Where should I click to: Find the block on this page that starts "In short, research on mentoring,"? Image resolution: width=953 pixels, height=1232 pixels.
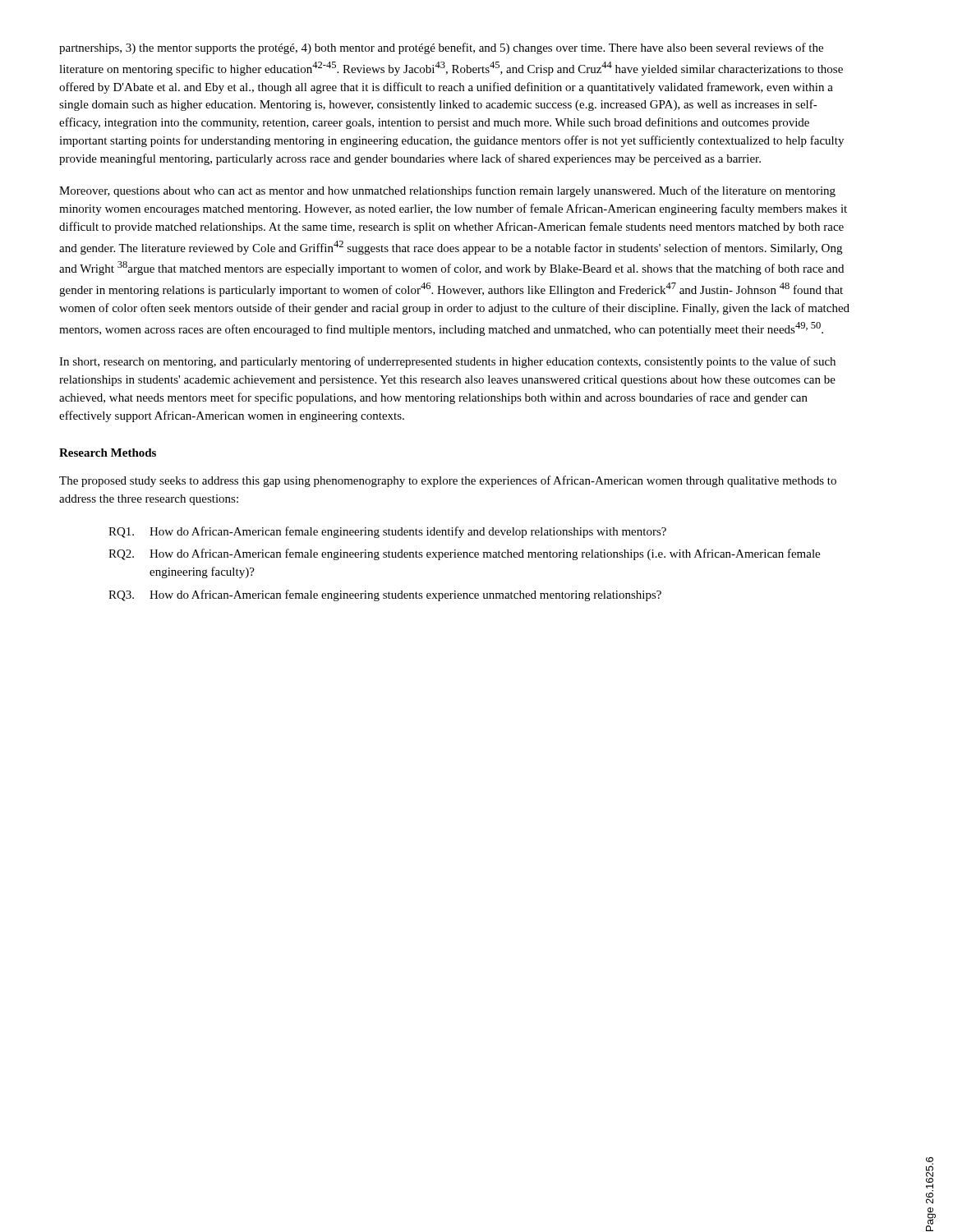[448, 388]
